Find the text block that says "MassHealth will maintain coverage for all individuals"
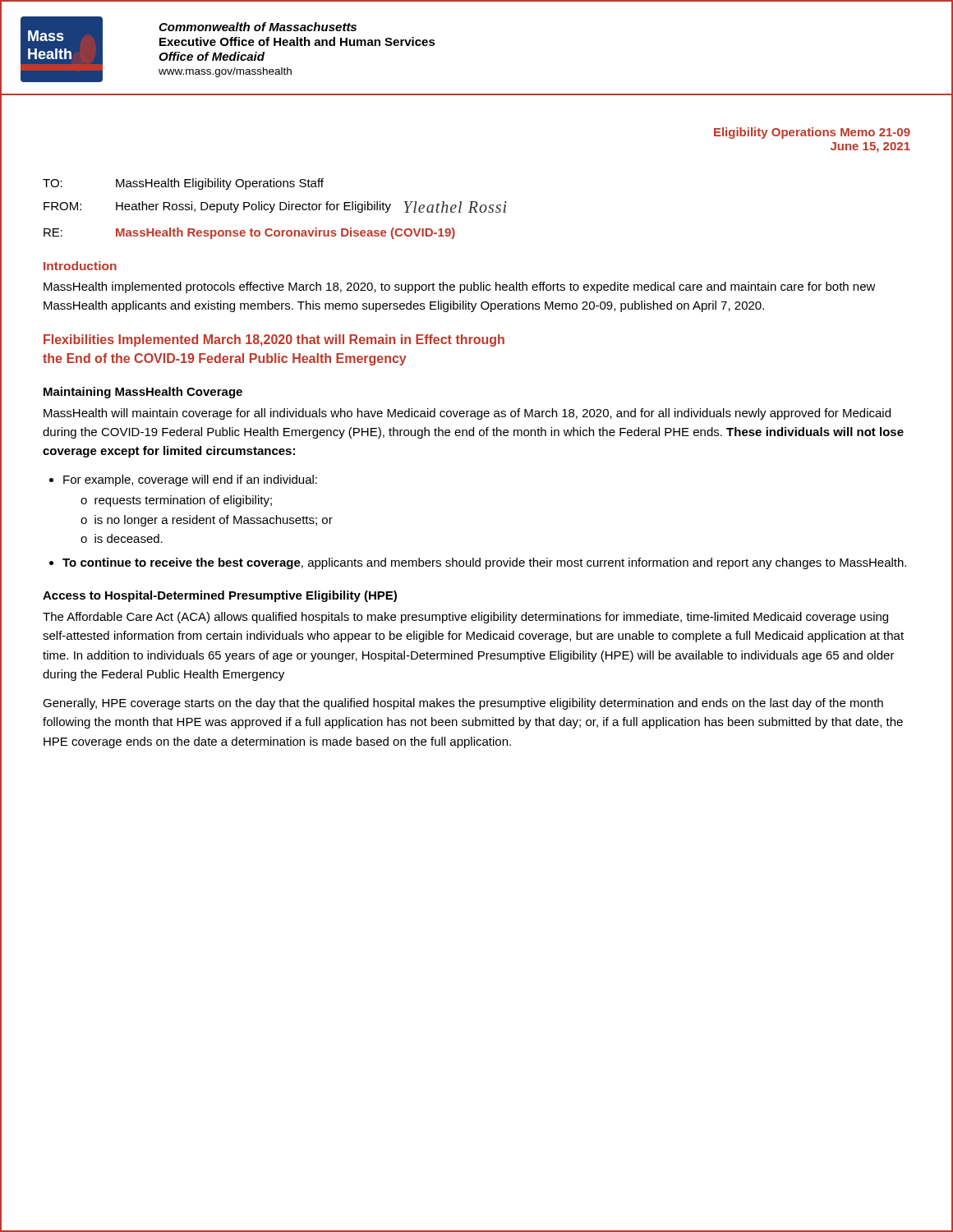Viewport: 953px width, 1232px height. point(473,432)
